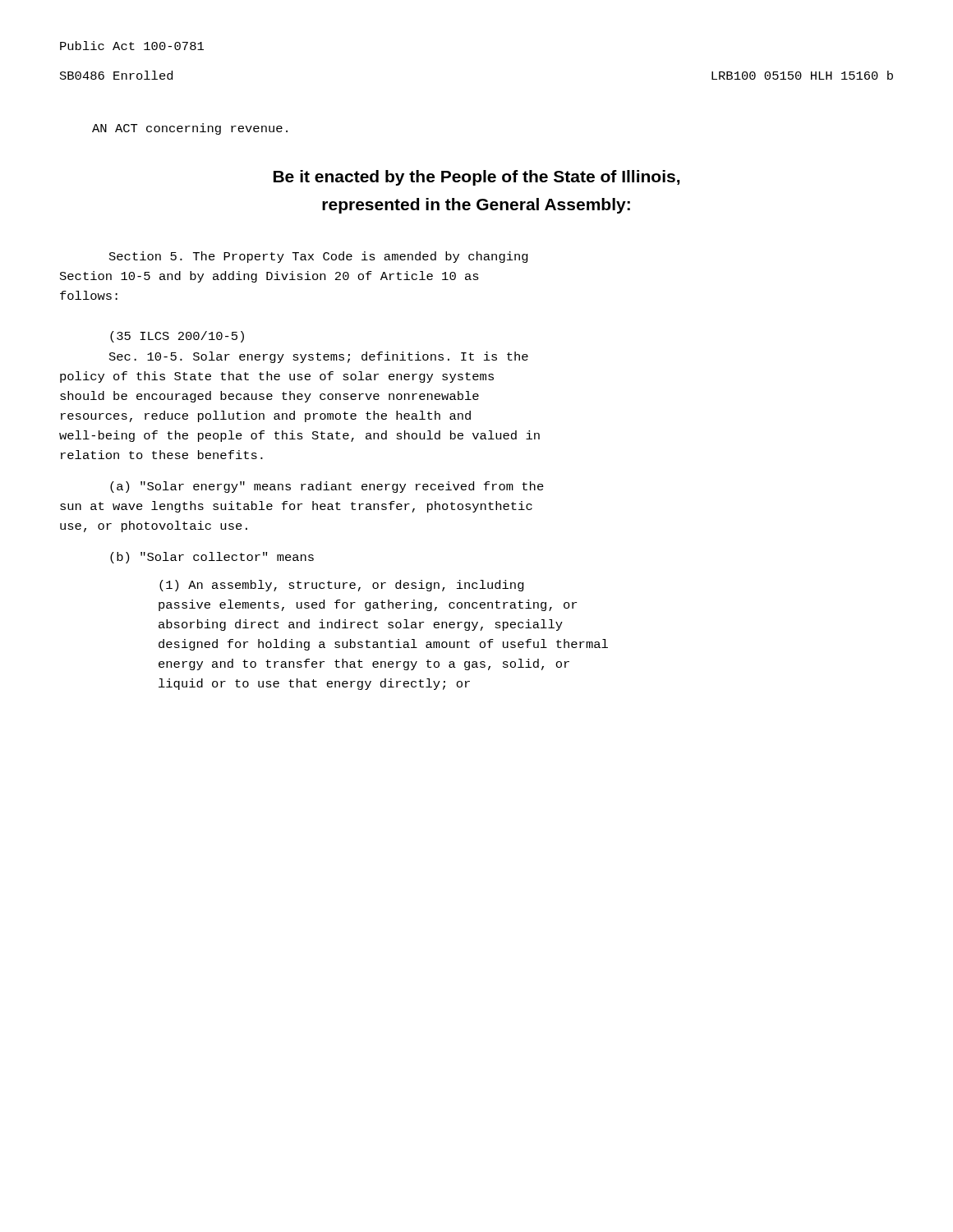Navigate to the region starting "(a) "Solar energy" means"

[476, 507]
